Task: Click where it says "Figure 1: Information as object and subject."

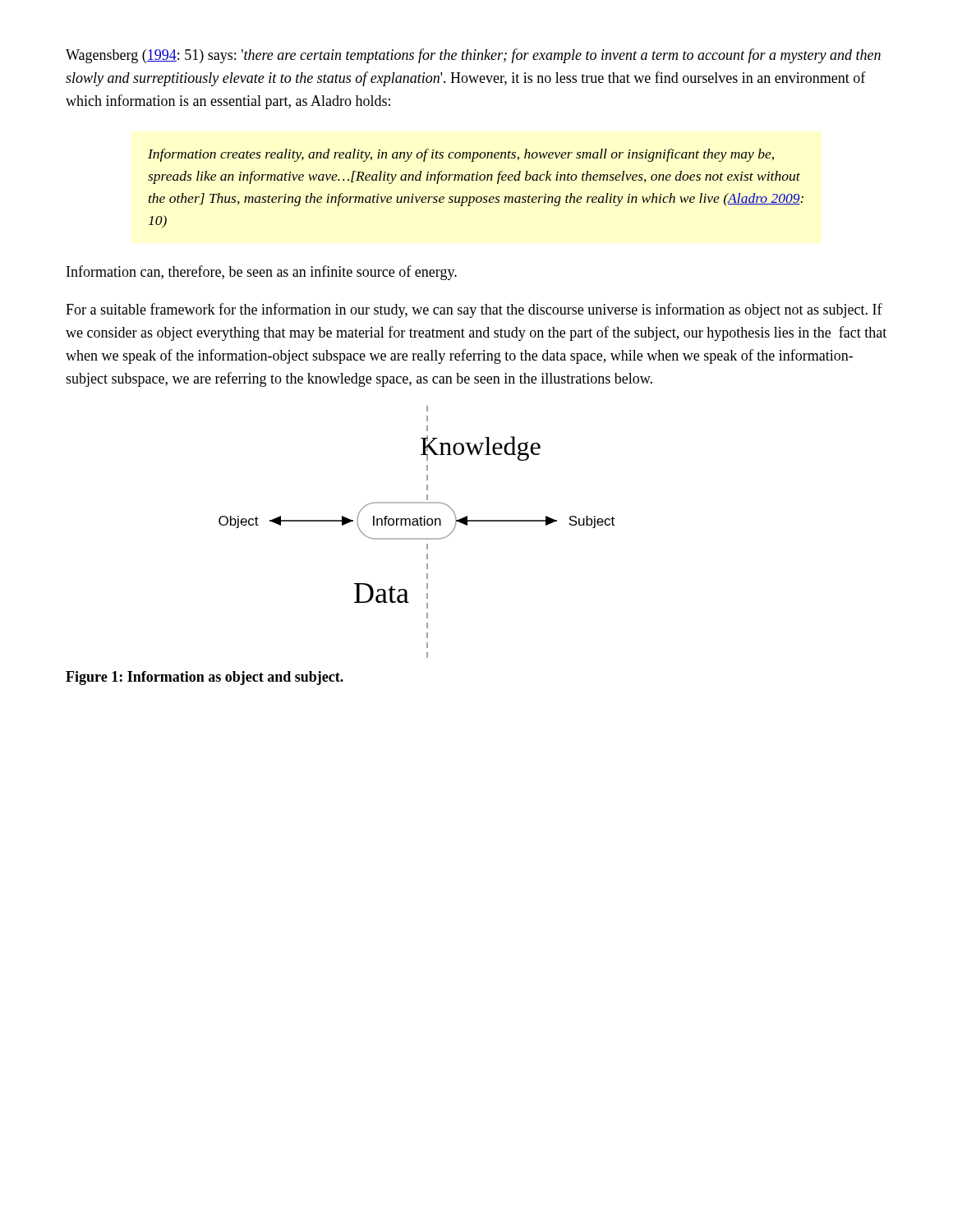Action: pos(205,676)
